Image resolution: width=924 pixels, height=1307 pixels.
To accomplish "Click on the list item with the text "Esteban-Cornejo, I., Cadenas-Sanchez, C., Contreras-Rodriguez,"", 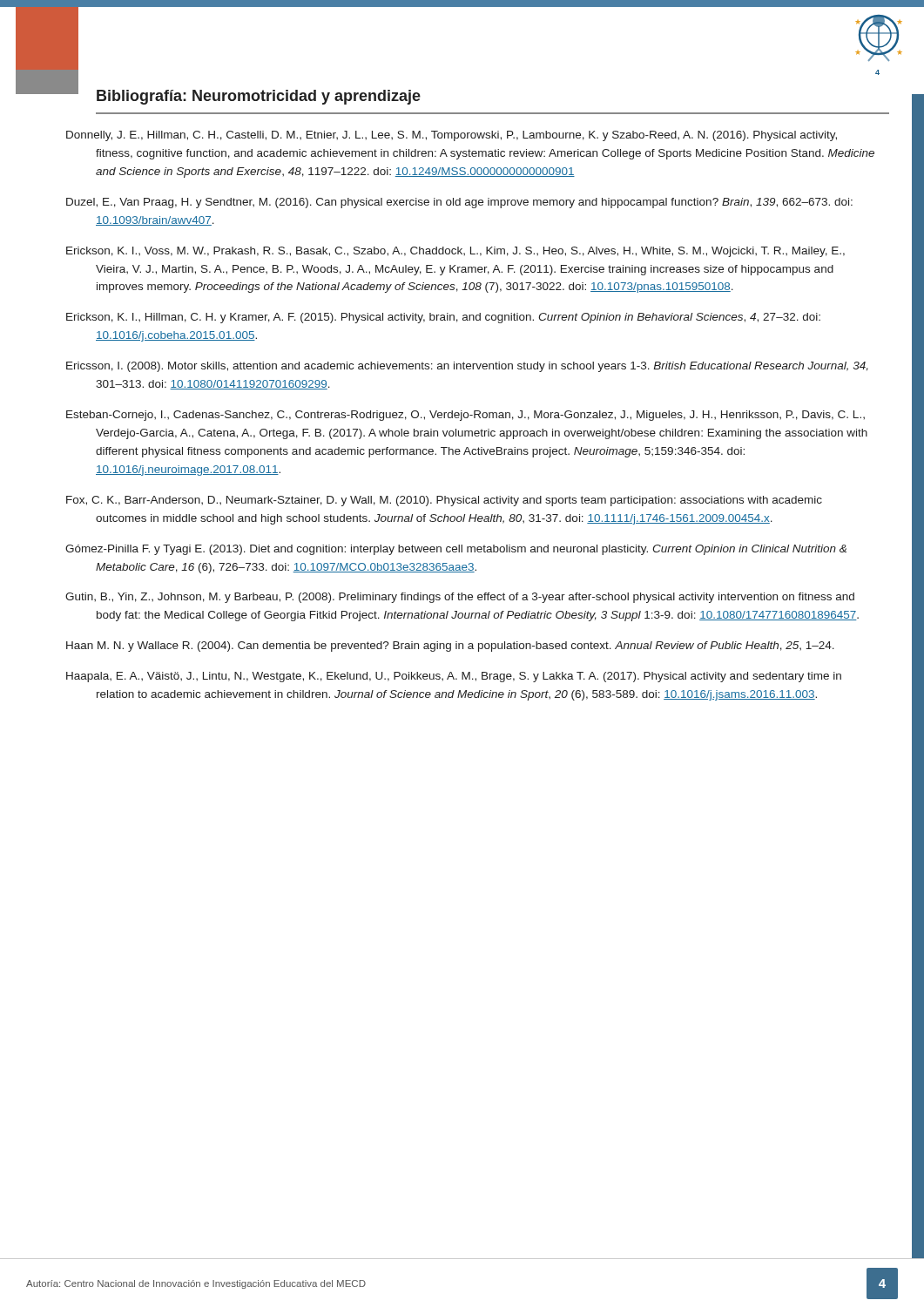I will [466, 442].
